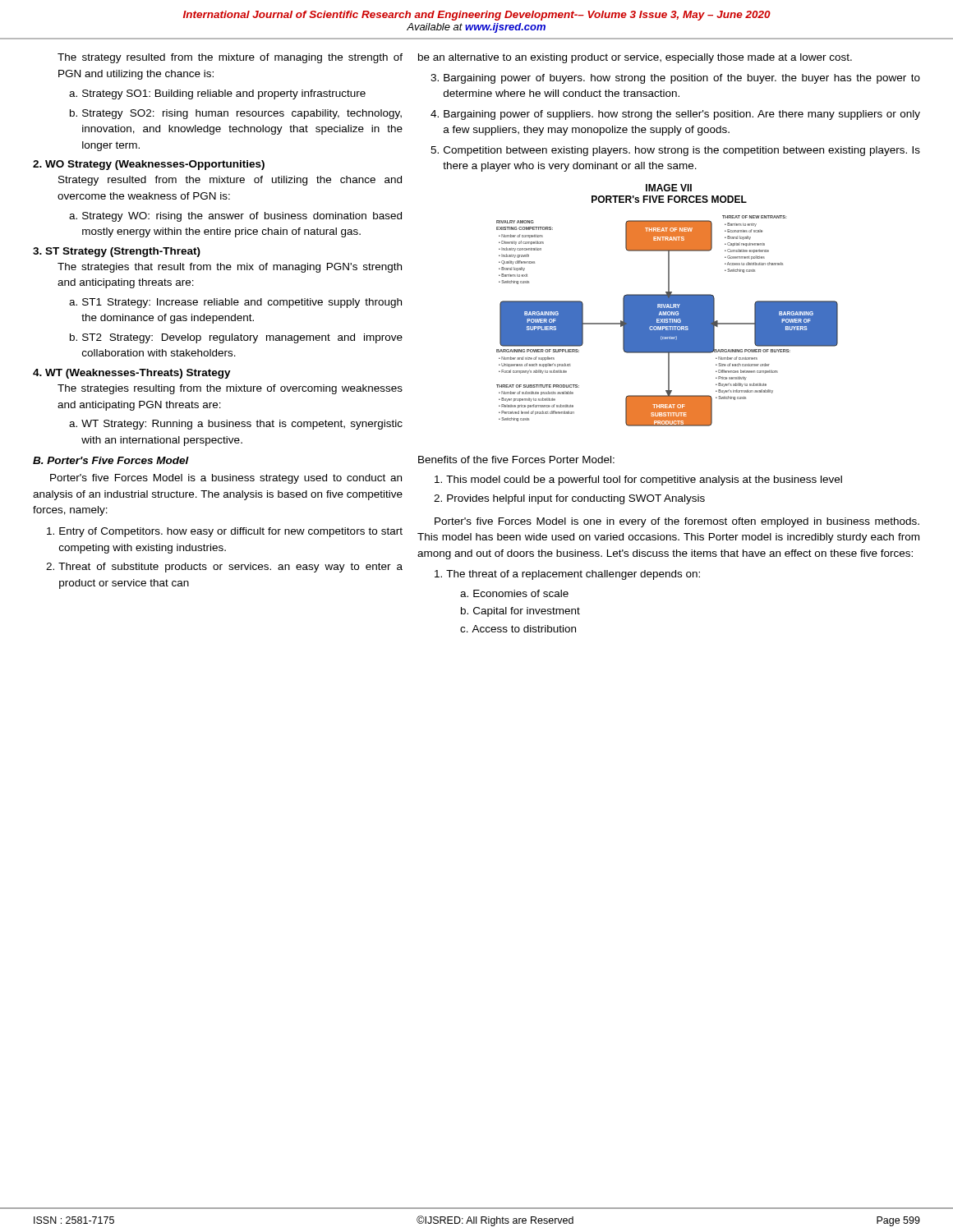The height and width of the screenshot is (1232, 953).
Task: Locate the passage starting "2. WO Strategy (Weaknesses-Opportunities)"
Action: pyautogui.click(x=149, y=164)
